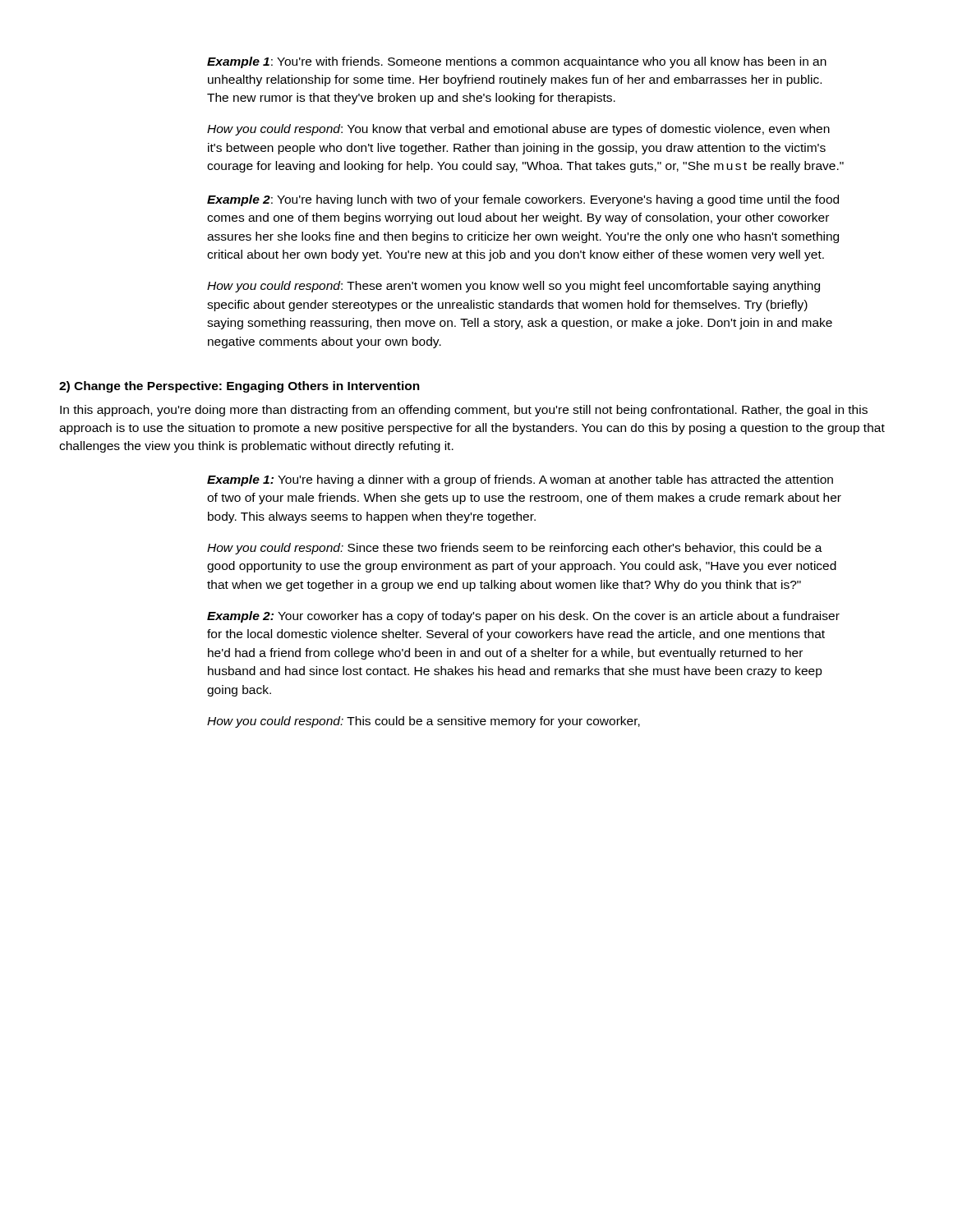Locate the section header that opens with "2) Change the"

click(240, 386)
